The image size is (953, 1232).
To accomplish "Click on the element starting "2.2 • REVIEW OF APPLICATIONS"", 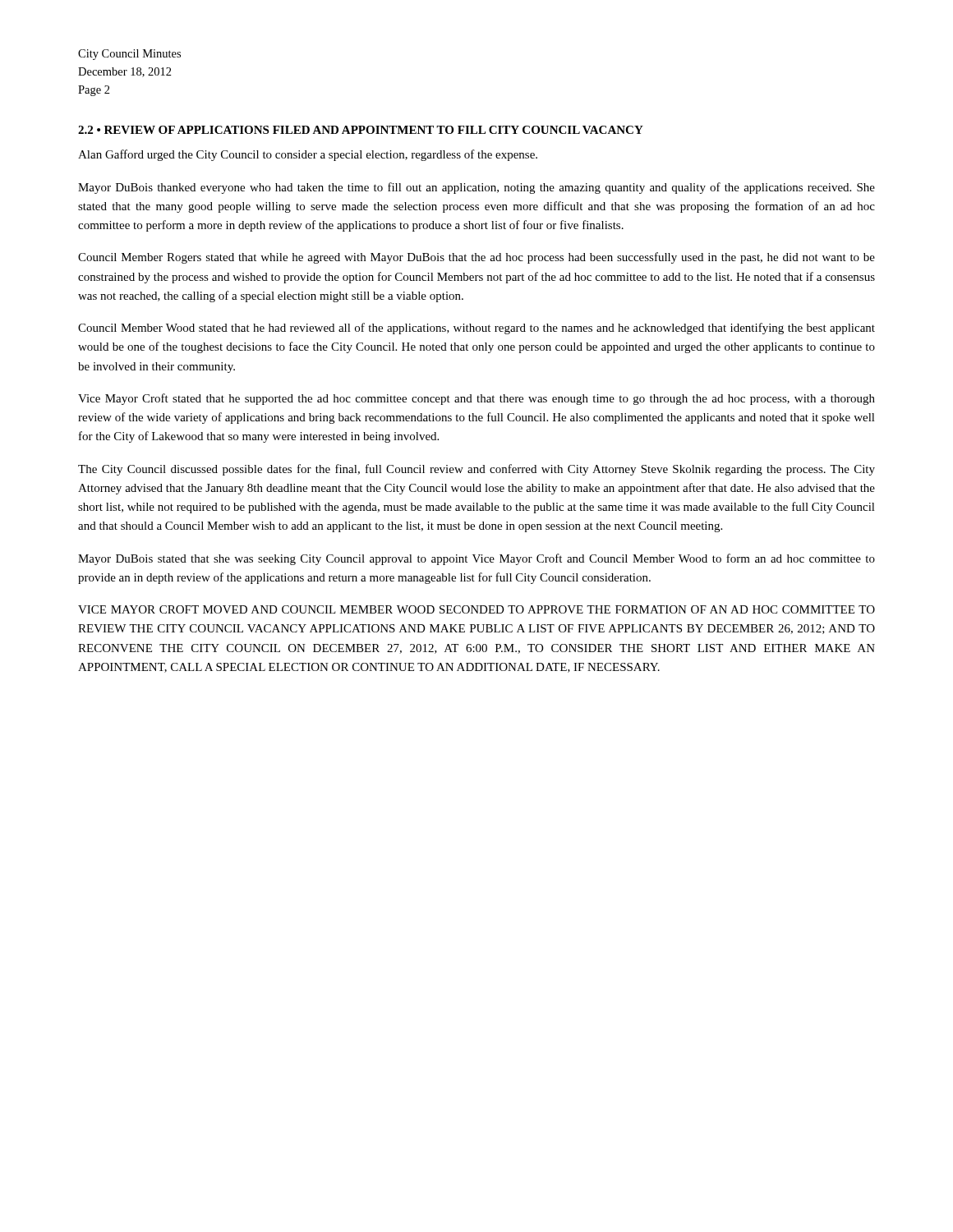I will pyautogui.click(x=361, y=130).
